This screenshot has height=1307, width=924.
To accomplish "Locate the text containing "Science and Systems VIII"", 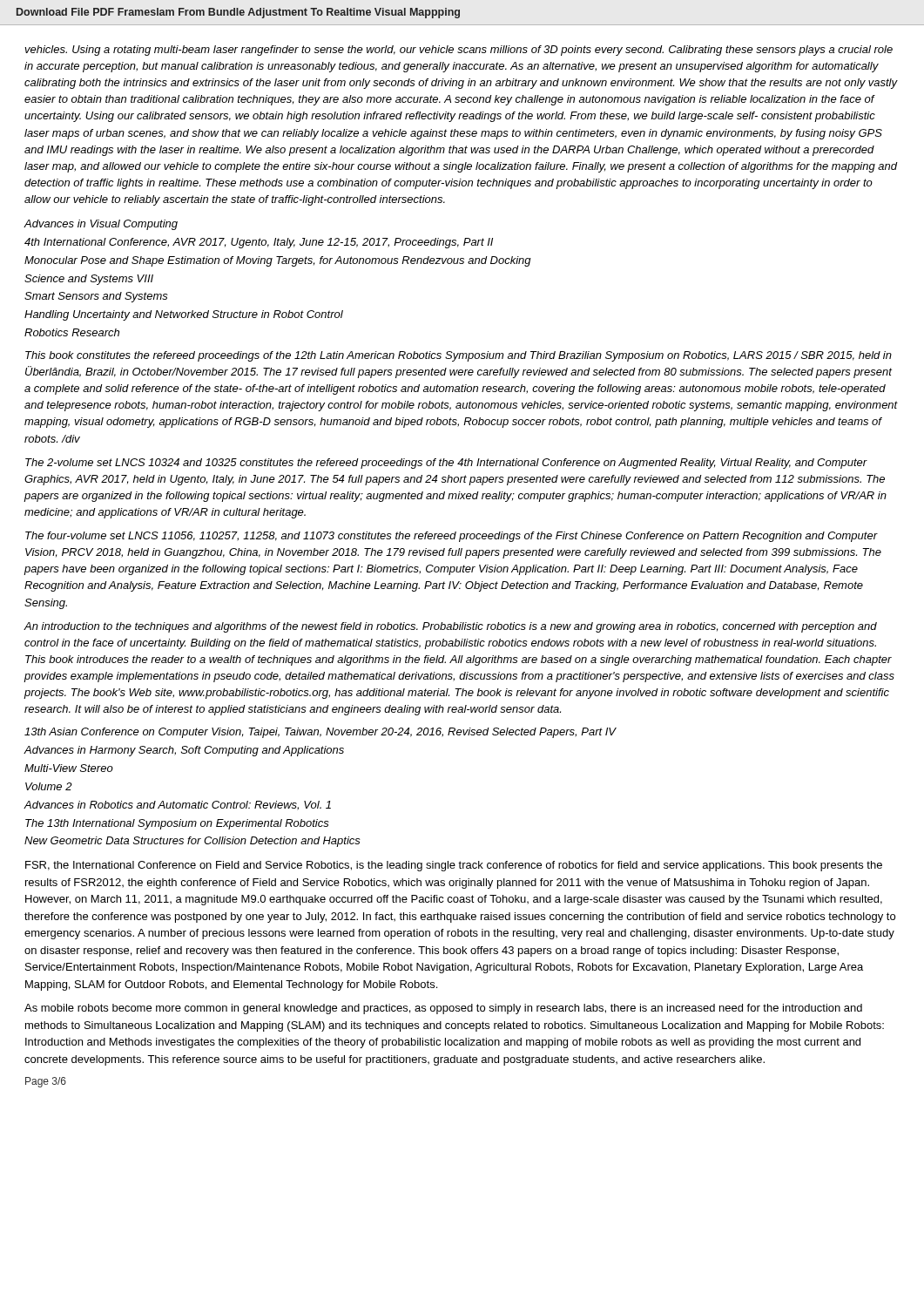I will tap(89, 278).
